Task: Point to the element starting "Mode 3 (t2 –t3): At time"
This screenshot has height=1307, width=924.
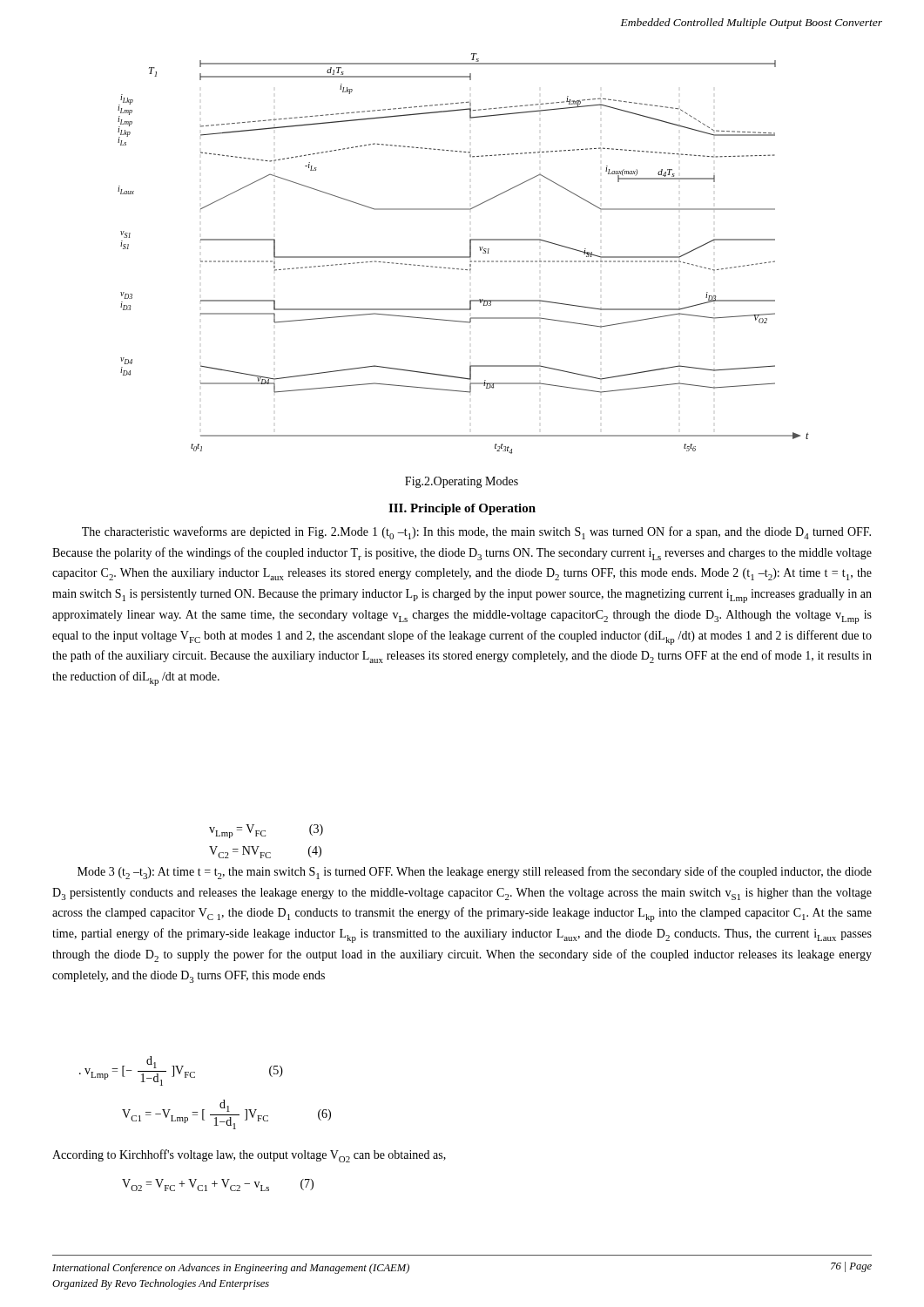Action: pos(462,925)
